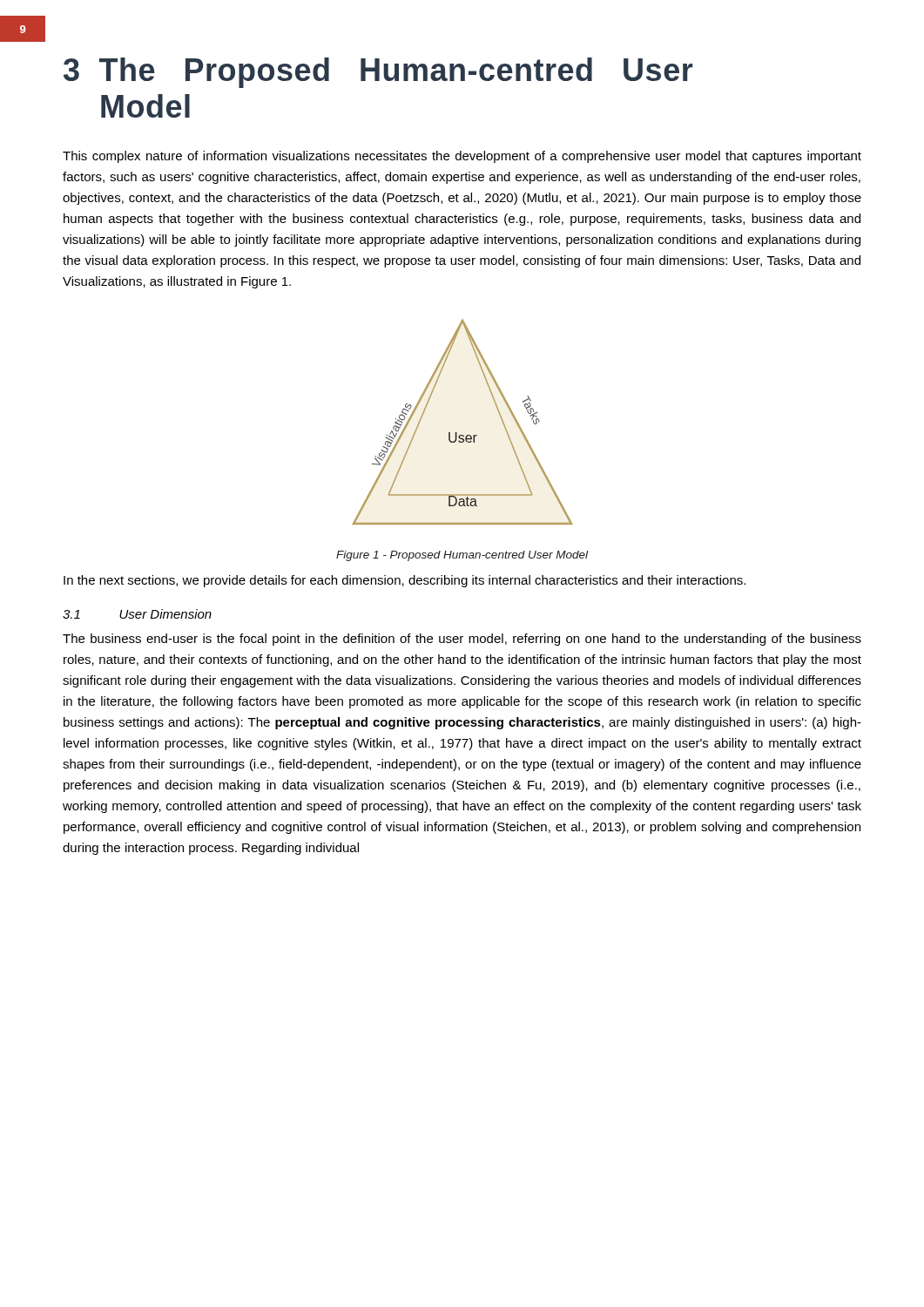This screenshot has width=924, height=1307.
Task: Find the block starting "This complex nature of information visualizations necessitates"
Action: [462, 218]
